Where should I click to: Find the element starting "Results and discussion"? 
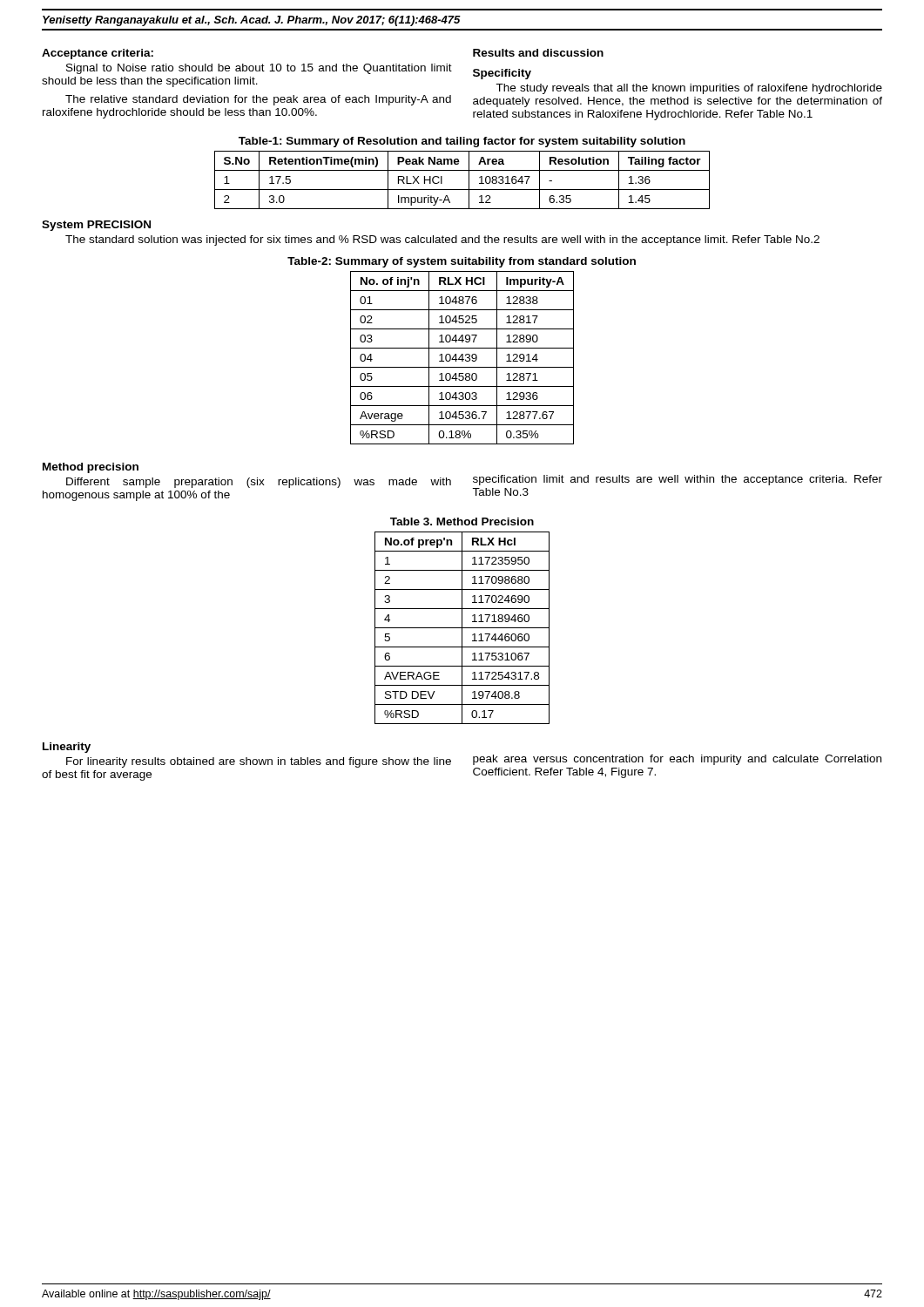pyautogui.click(x=538, y=53)
